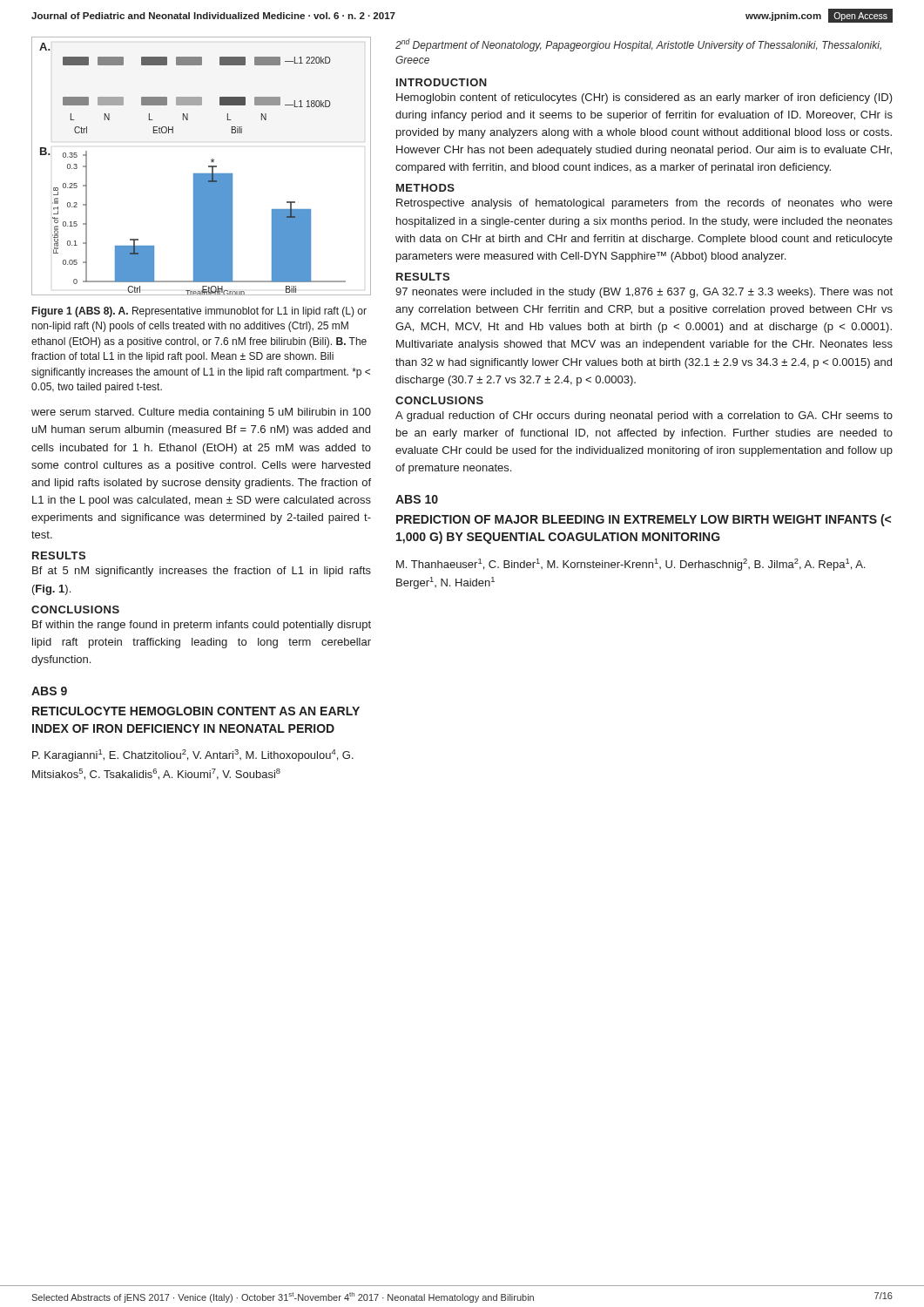Find the text block containing "were serum starved. Culture"
The image size is (924, 1307).
[x=201, y=473]
